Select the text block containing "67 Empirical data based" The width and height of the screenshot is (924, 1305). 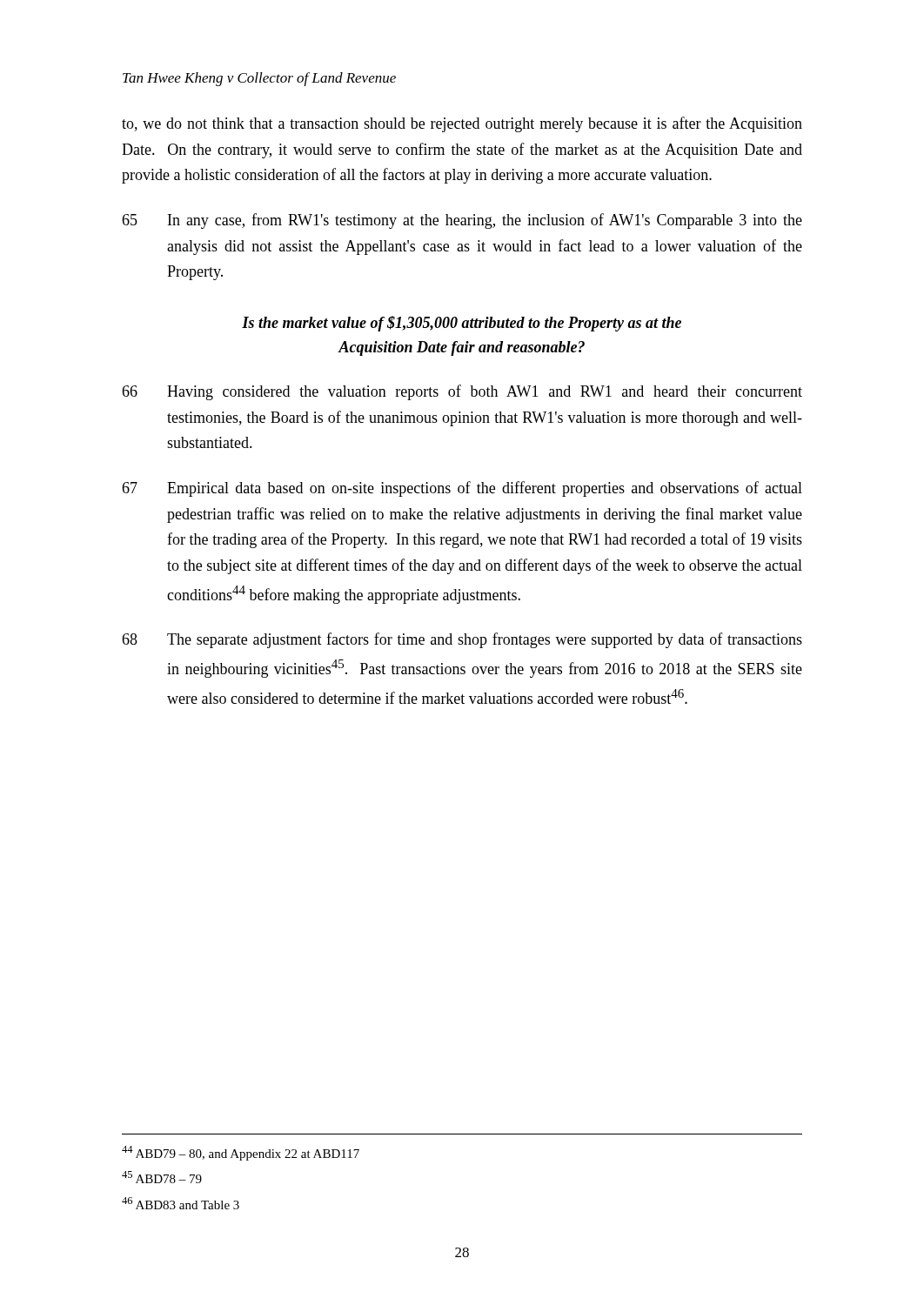coord(462,542)
